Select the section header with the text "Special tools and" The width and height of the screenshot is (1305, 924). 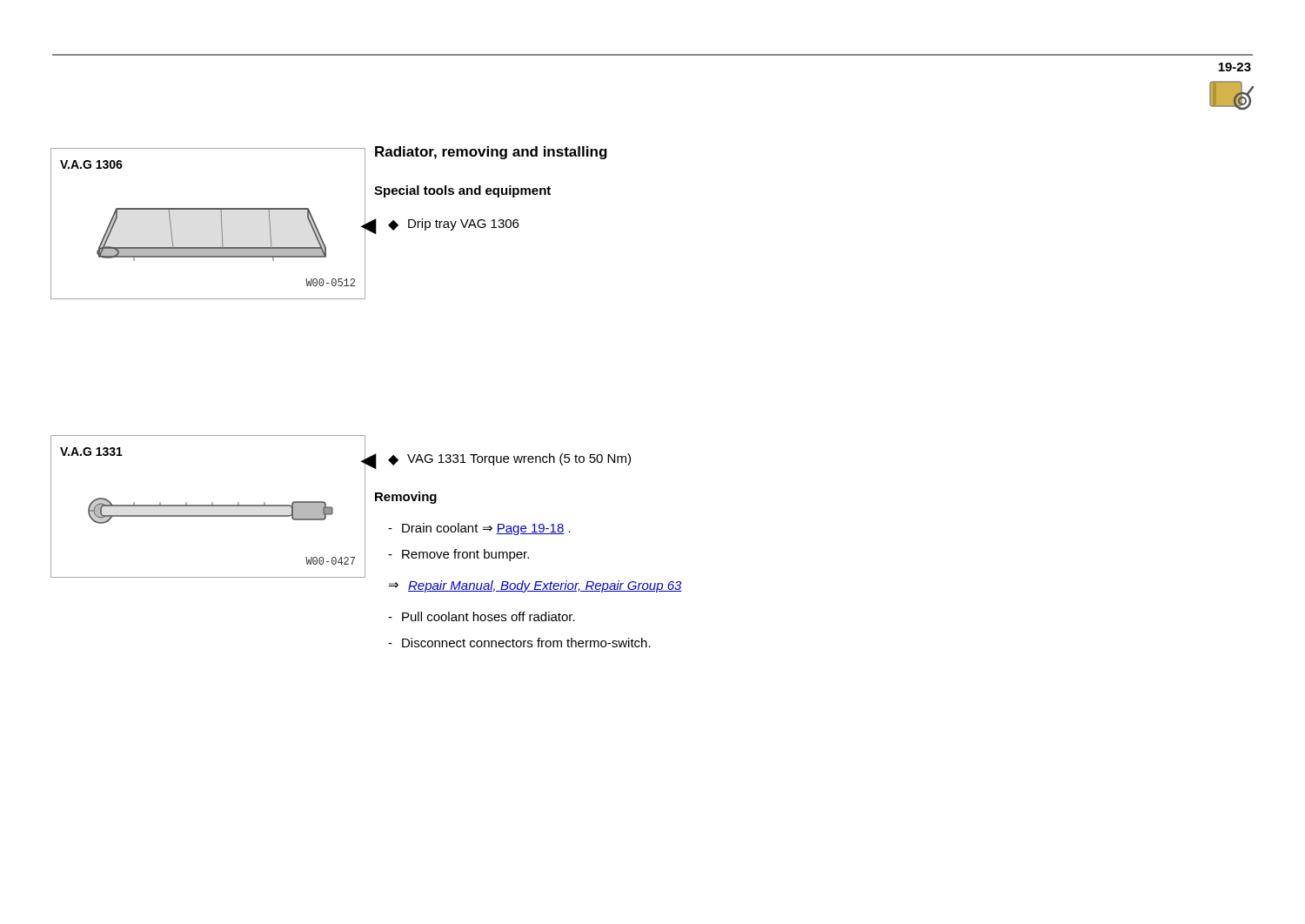click(x=463, y=190)
